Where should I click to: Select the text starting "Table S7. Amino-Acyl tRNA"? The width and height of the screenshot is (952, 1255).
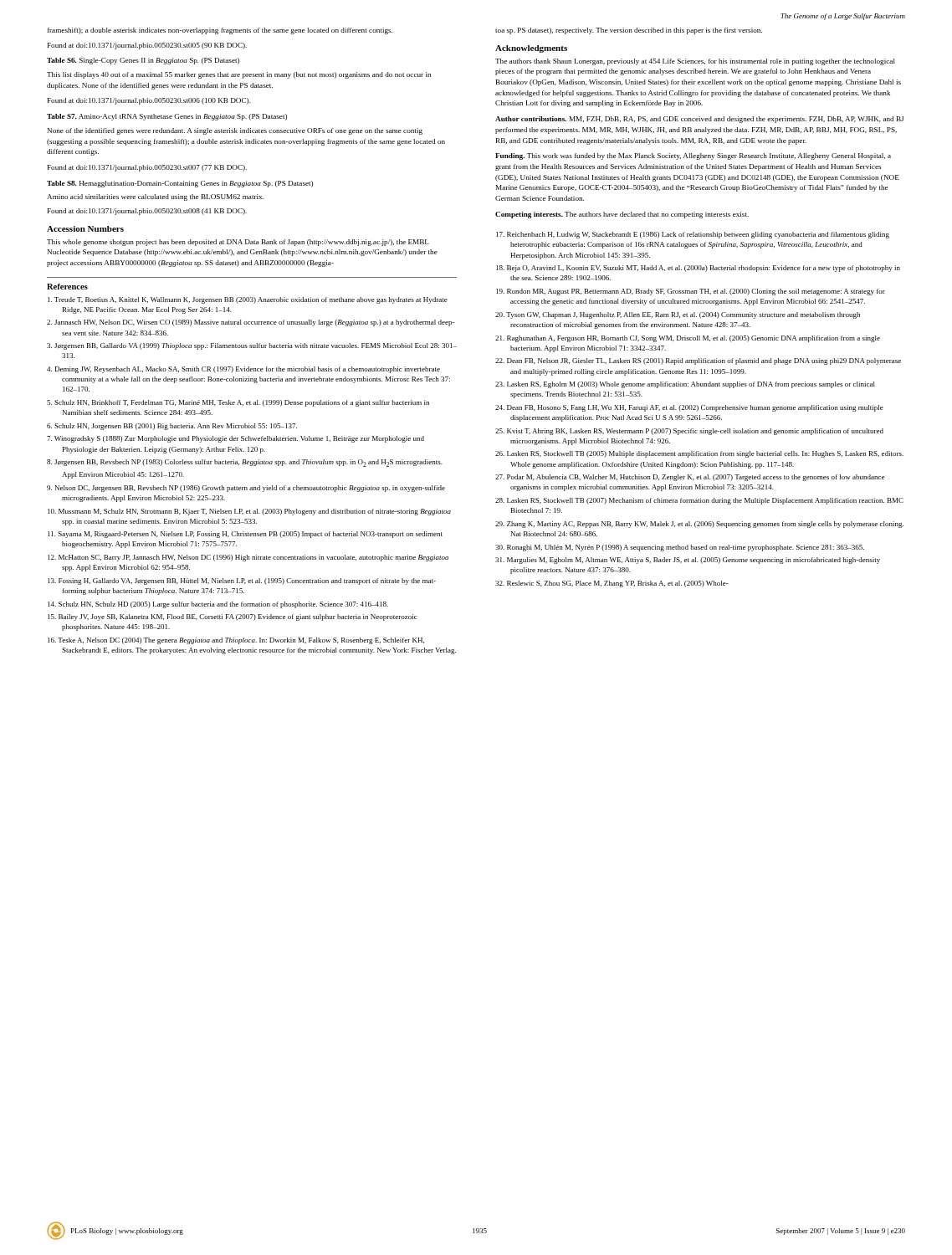pyautogui.click(x=167, y=116)
